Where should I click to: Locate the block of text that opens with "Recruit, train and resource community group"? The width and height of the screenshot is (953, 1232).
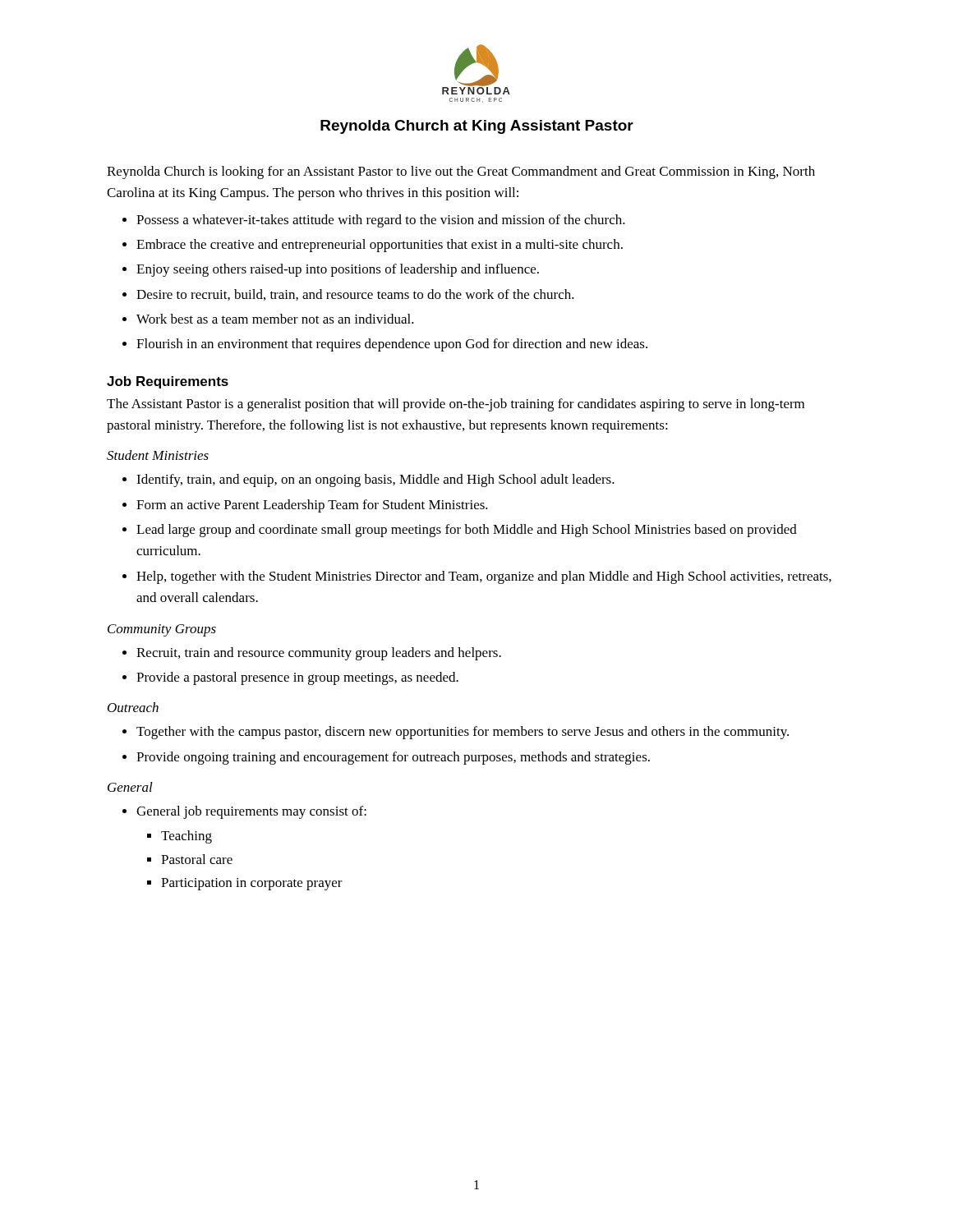[319, 652]
